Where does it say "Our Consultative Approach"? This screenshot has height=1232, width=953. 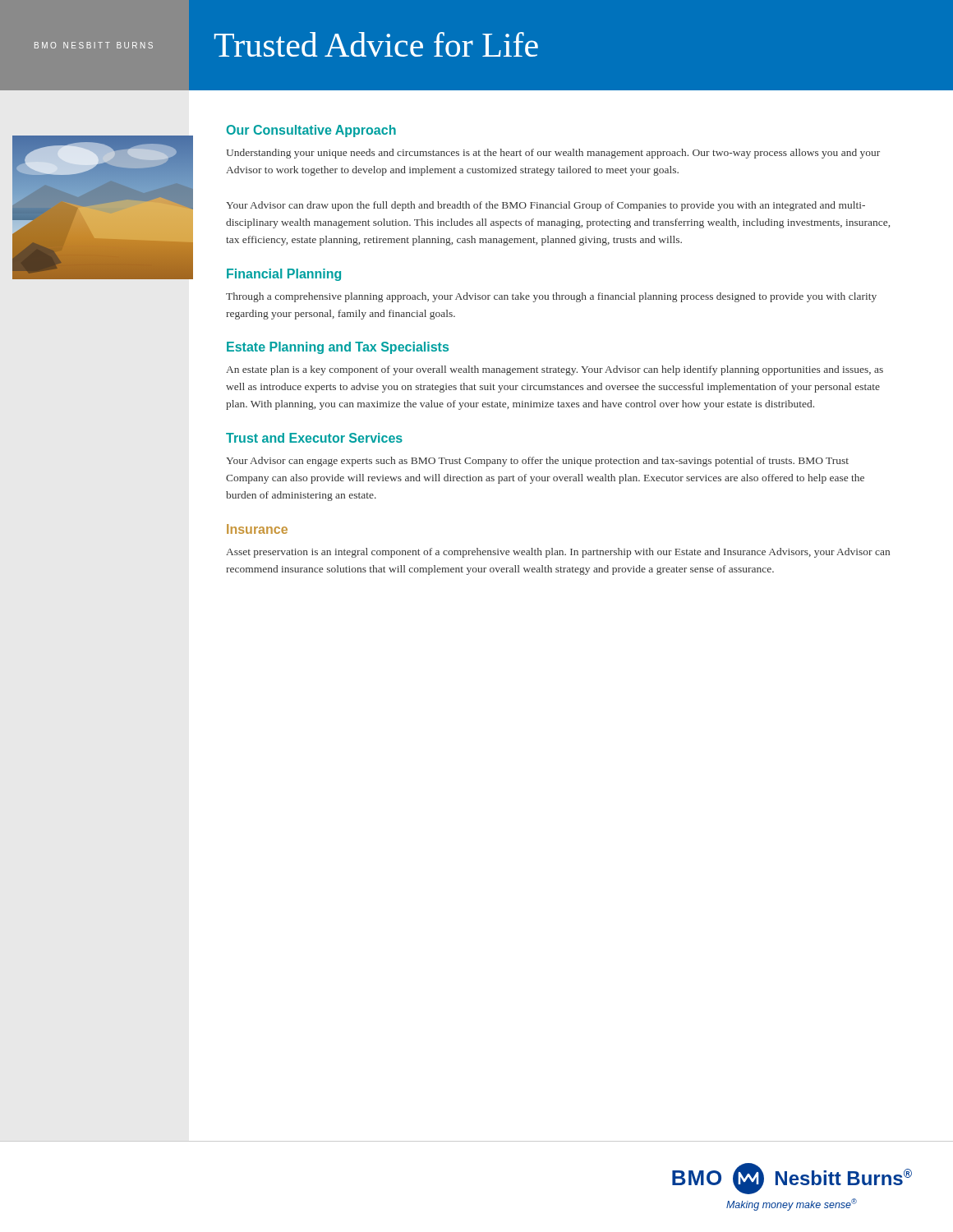(x=311, y=130)
